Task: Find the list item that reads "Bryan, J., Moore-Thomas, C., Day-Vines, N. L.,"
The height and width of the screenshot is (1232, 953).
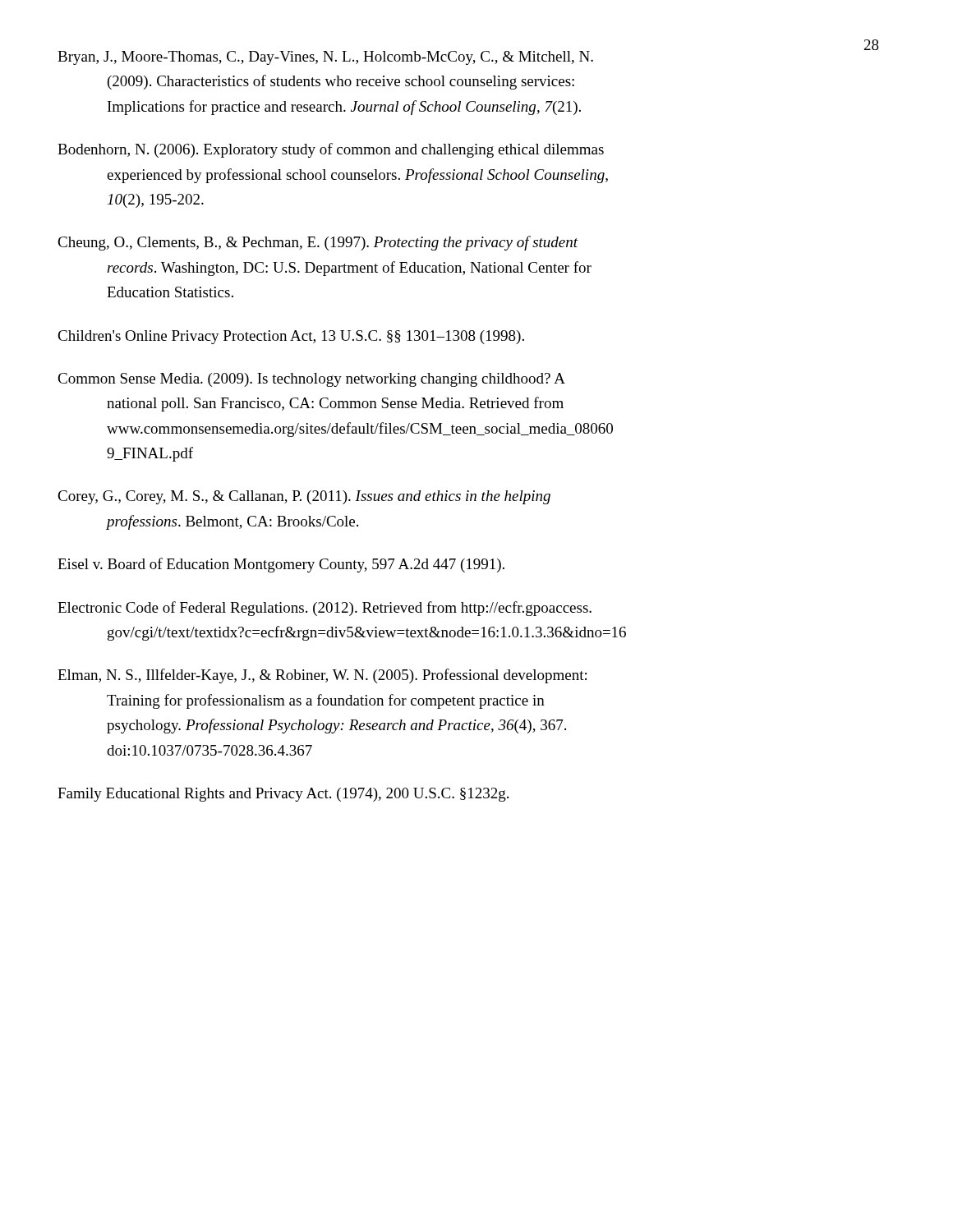Action: click(x=493, y=82)
